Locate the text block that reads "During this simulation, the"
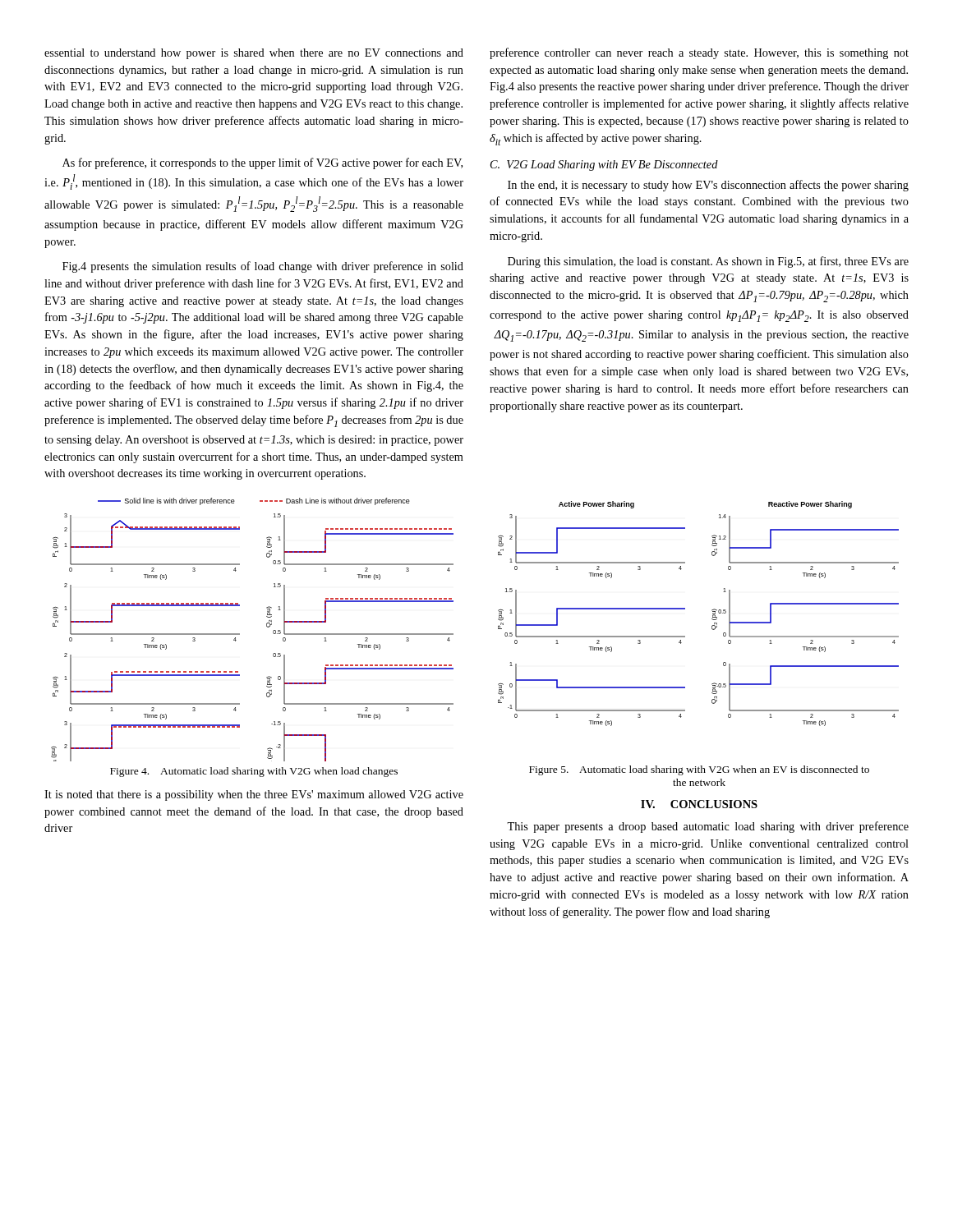This screenshot has height=1232, width=953. 699,333
